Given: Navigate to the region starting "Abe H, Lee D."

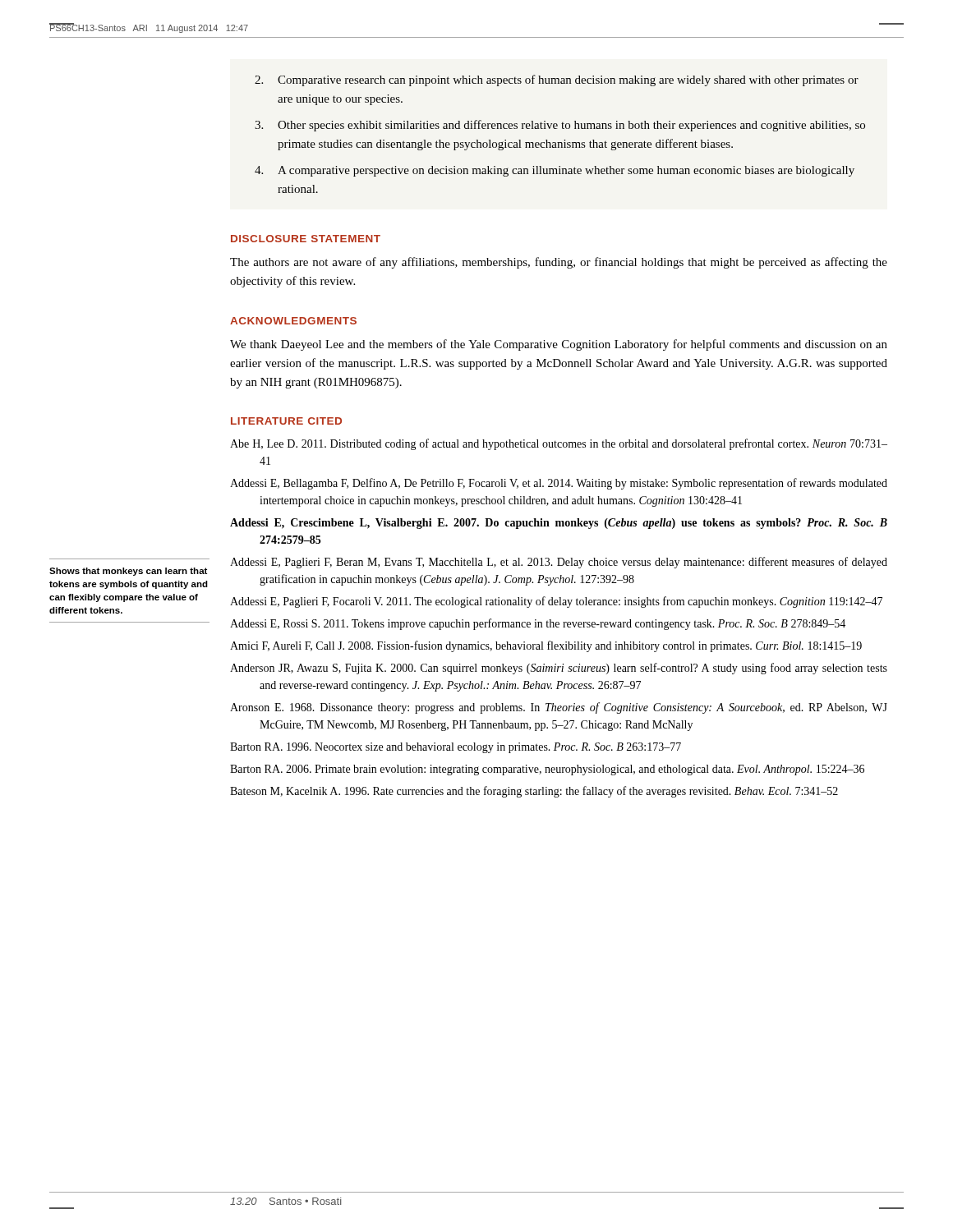Looking at the screenshot, I should tap(559, 453).
